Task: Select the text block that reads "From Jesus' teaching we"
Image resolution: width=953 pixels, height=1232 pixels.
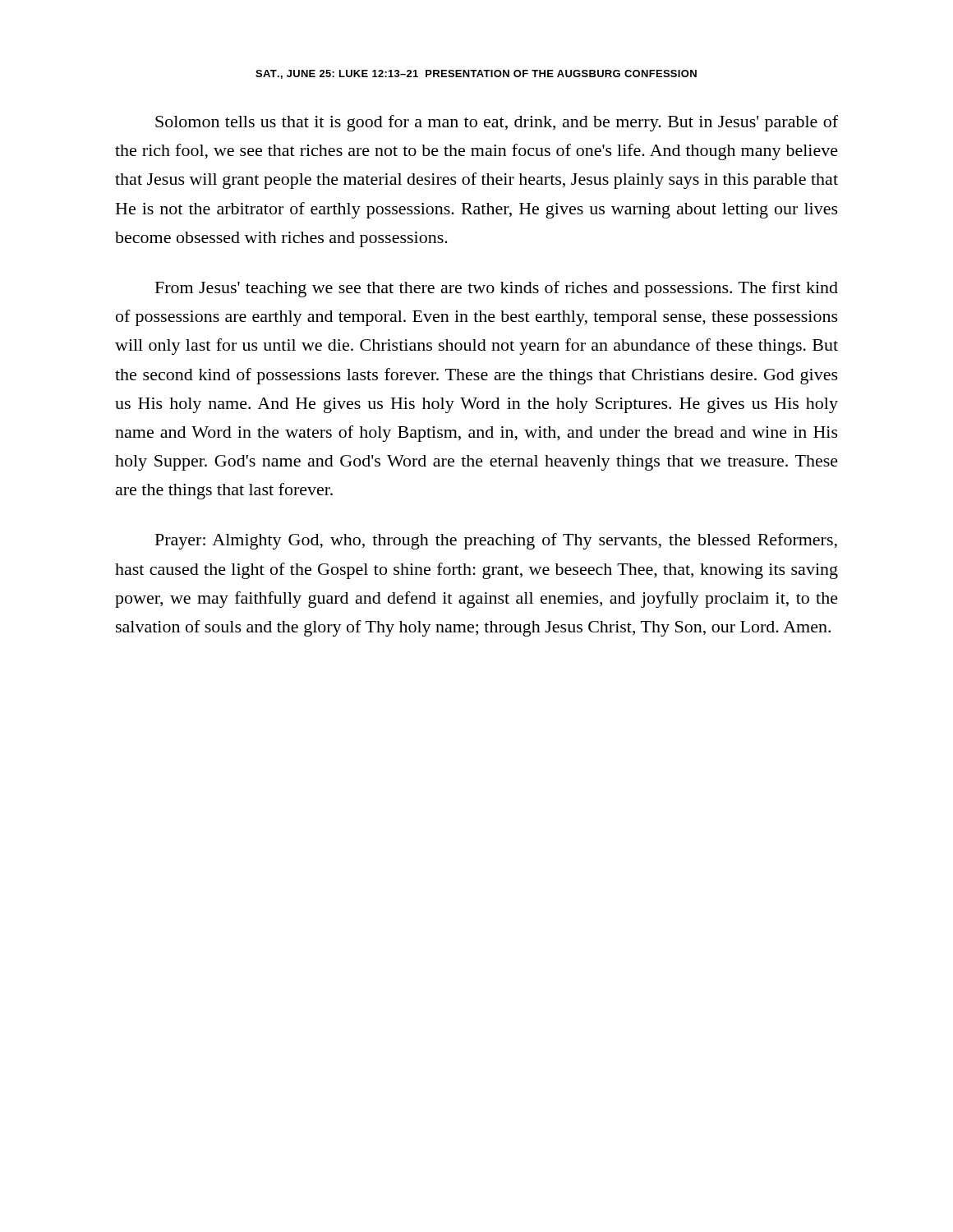Action: [476, 388]
